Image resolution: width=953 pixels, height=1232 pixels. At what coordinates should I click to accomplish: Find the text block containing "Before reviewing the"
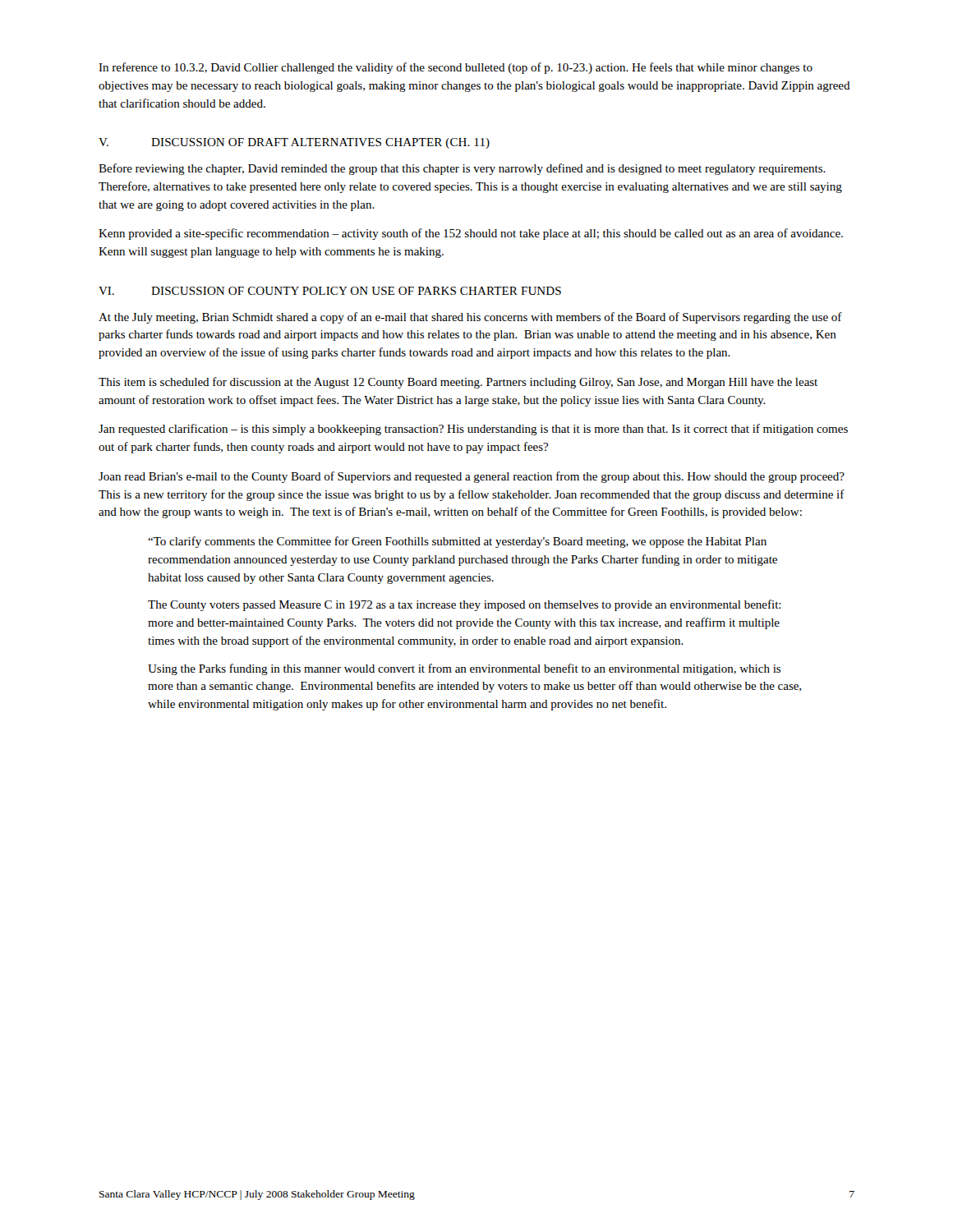(x=470, y=186)
